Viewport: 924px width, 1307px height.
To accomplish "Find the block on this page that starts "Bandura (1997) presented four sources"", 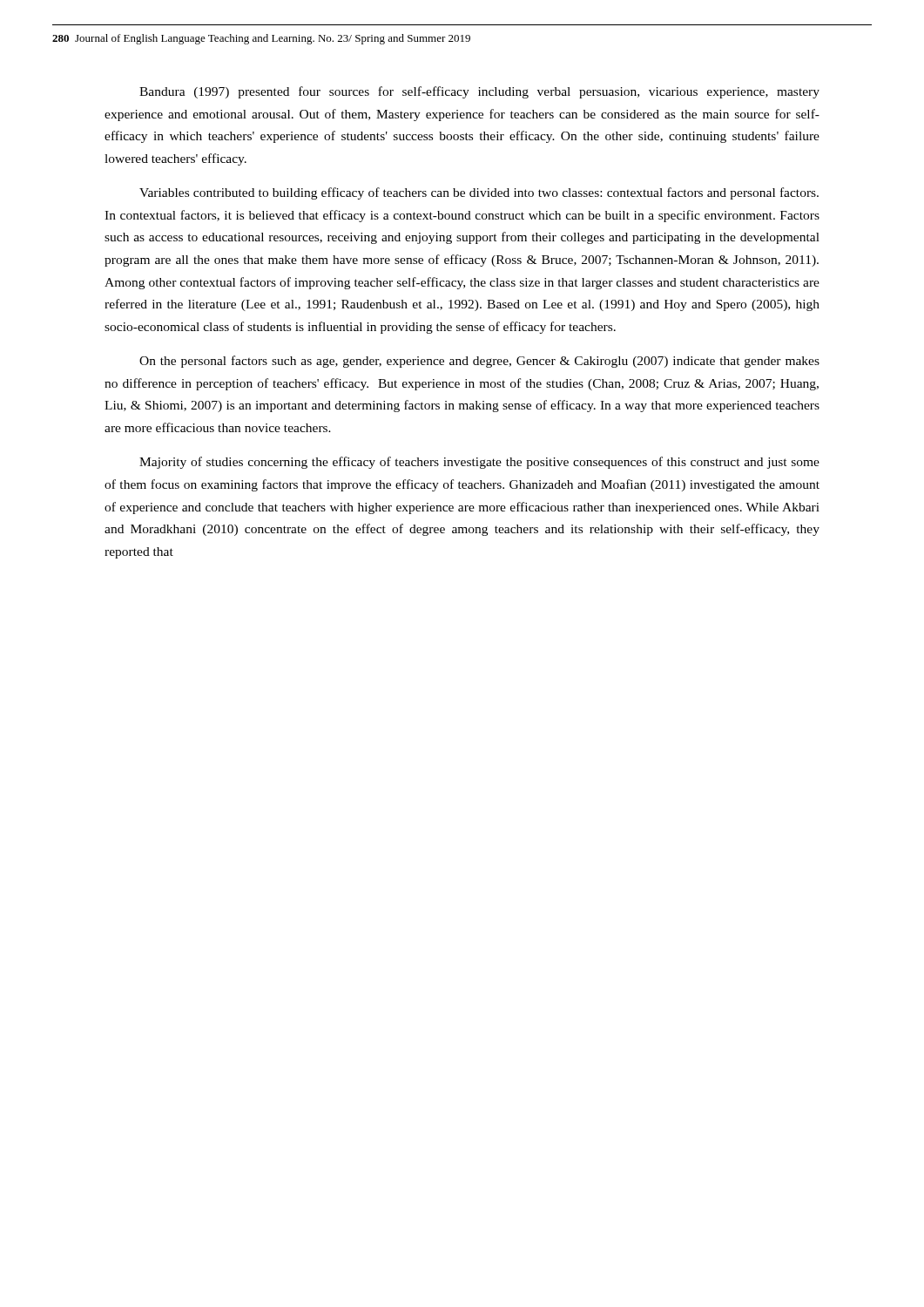I will (x=462, y=124).
